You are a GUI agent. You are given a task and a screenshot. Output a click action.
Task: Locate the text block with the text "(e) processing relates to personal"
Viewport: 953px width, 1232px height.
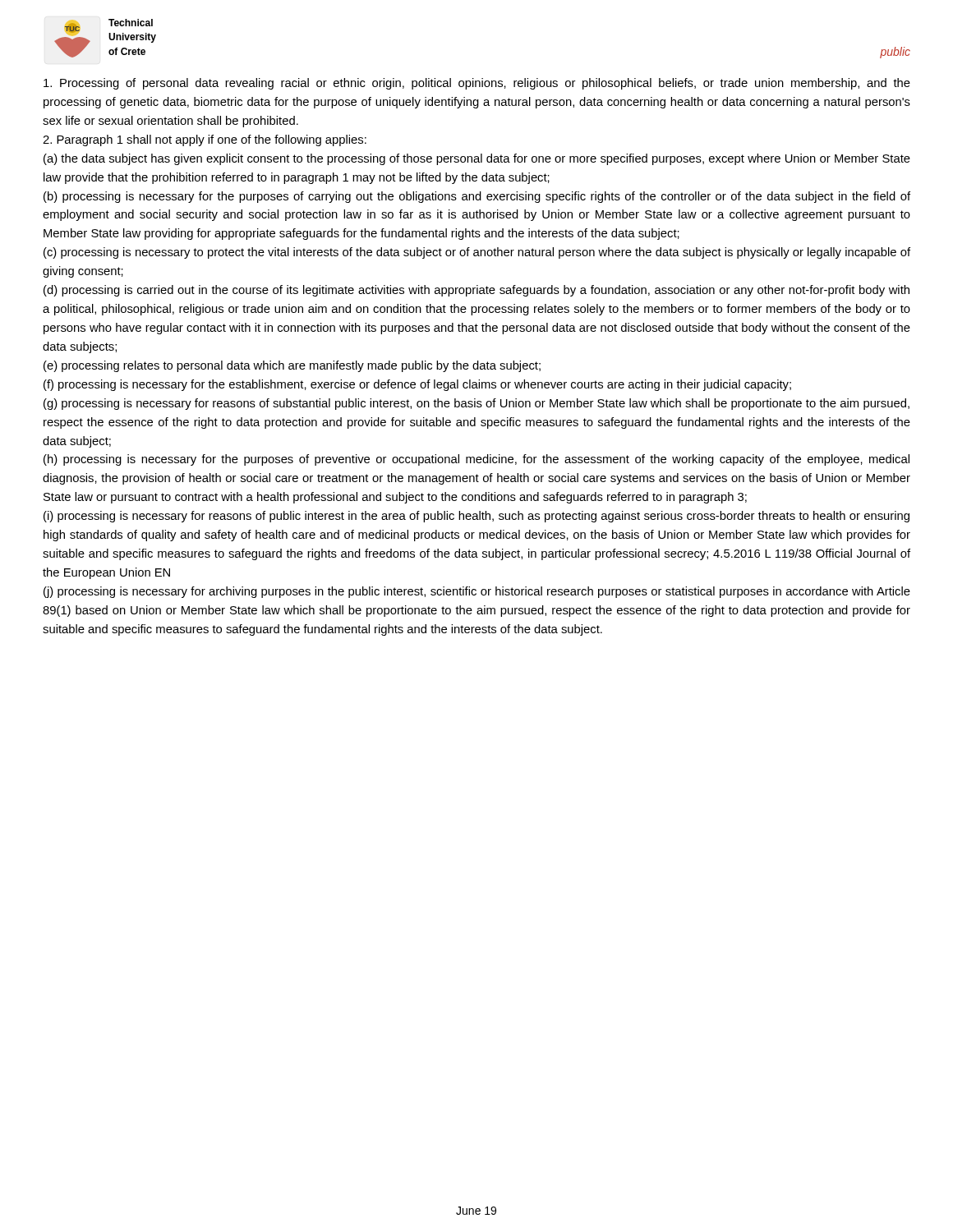(x=292, y=365)
